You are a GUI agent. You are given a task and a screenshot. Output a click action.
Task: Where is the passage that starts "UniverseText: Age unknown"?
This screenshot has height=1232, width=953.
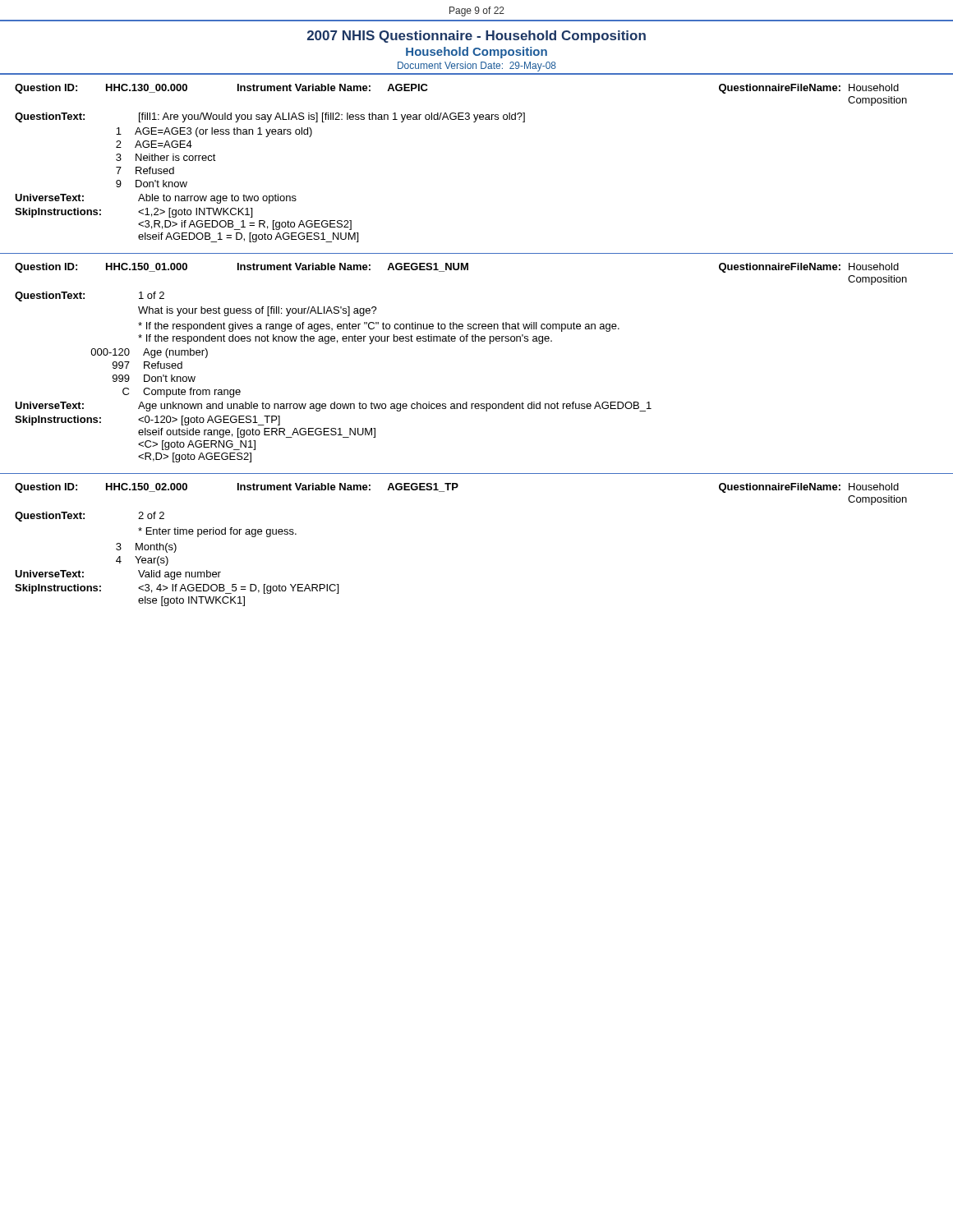point(333,405)
